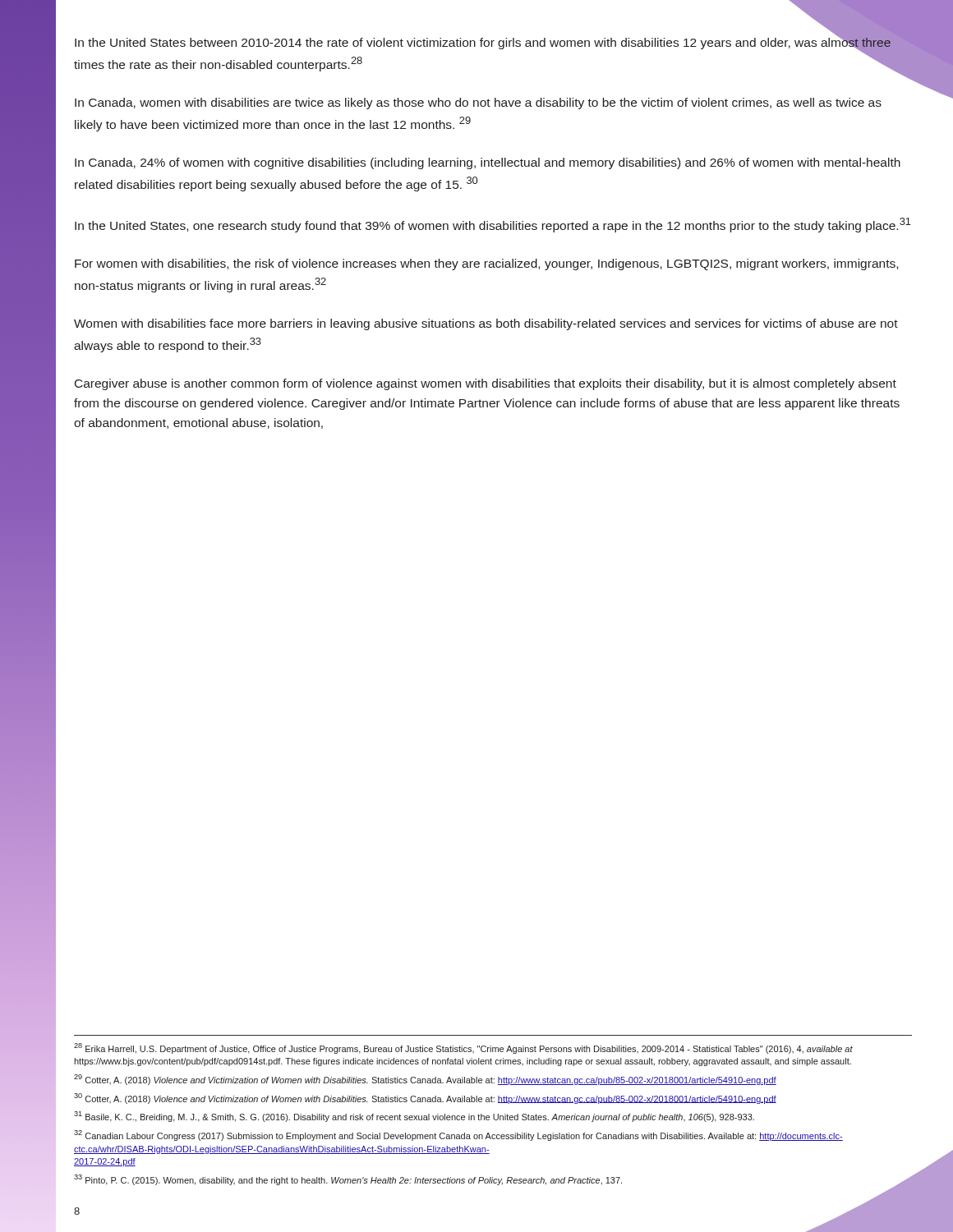
Task: Locate the text starting "Women with disabilities face more barriers in"
Action: pyautogui.click(x=486, y=334)
